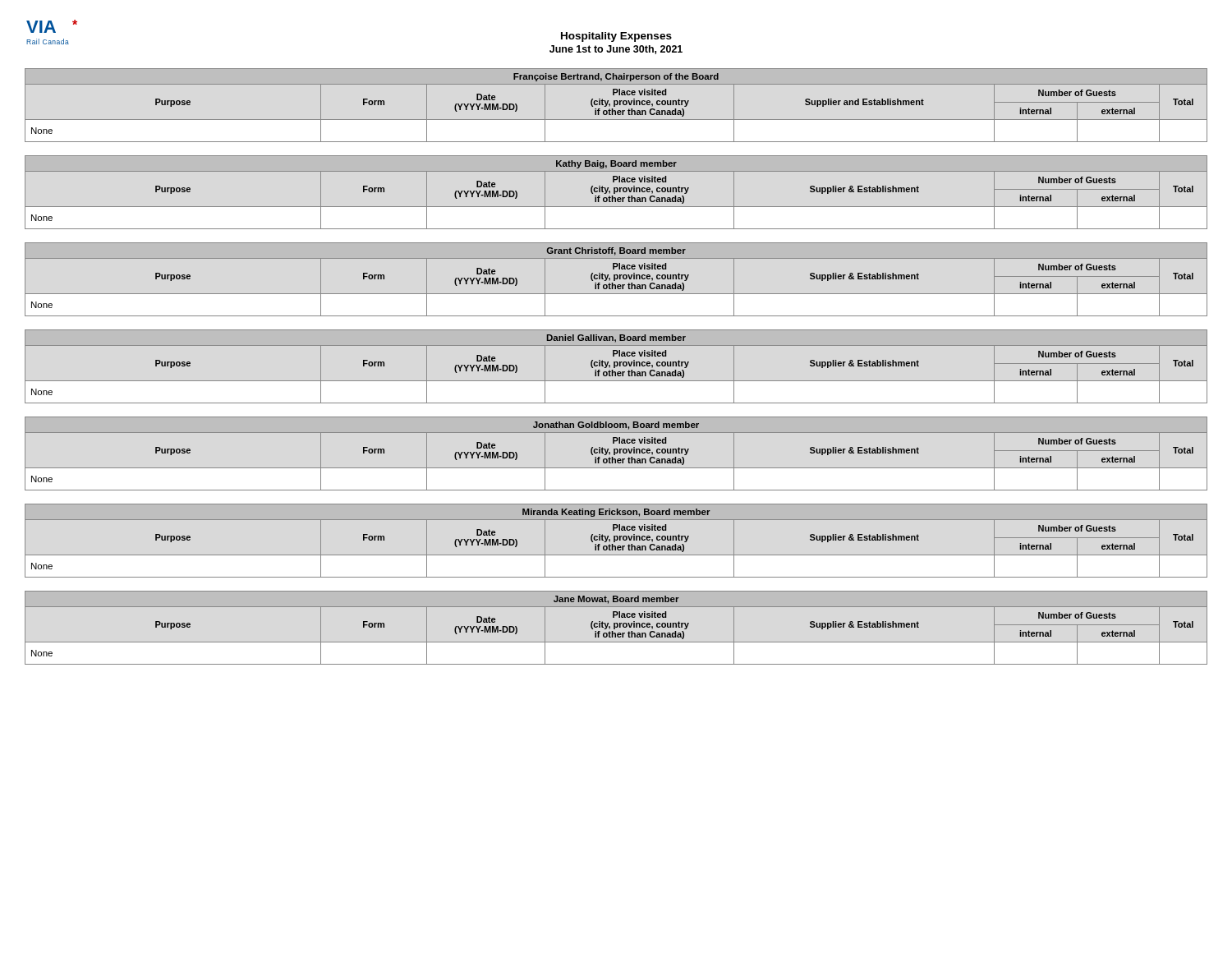The image size is (1232, 953).
Task: Select the table that reads "Jane Mowat, Board"
Action: click(616, 628)
